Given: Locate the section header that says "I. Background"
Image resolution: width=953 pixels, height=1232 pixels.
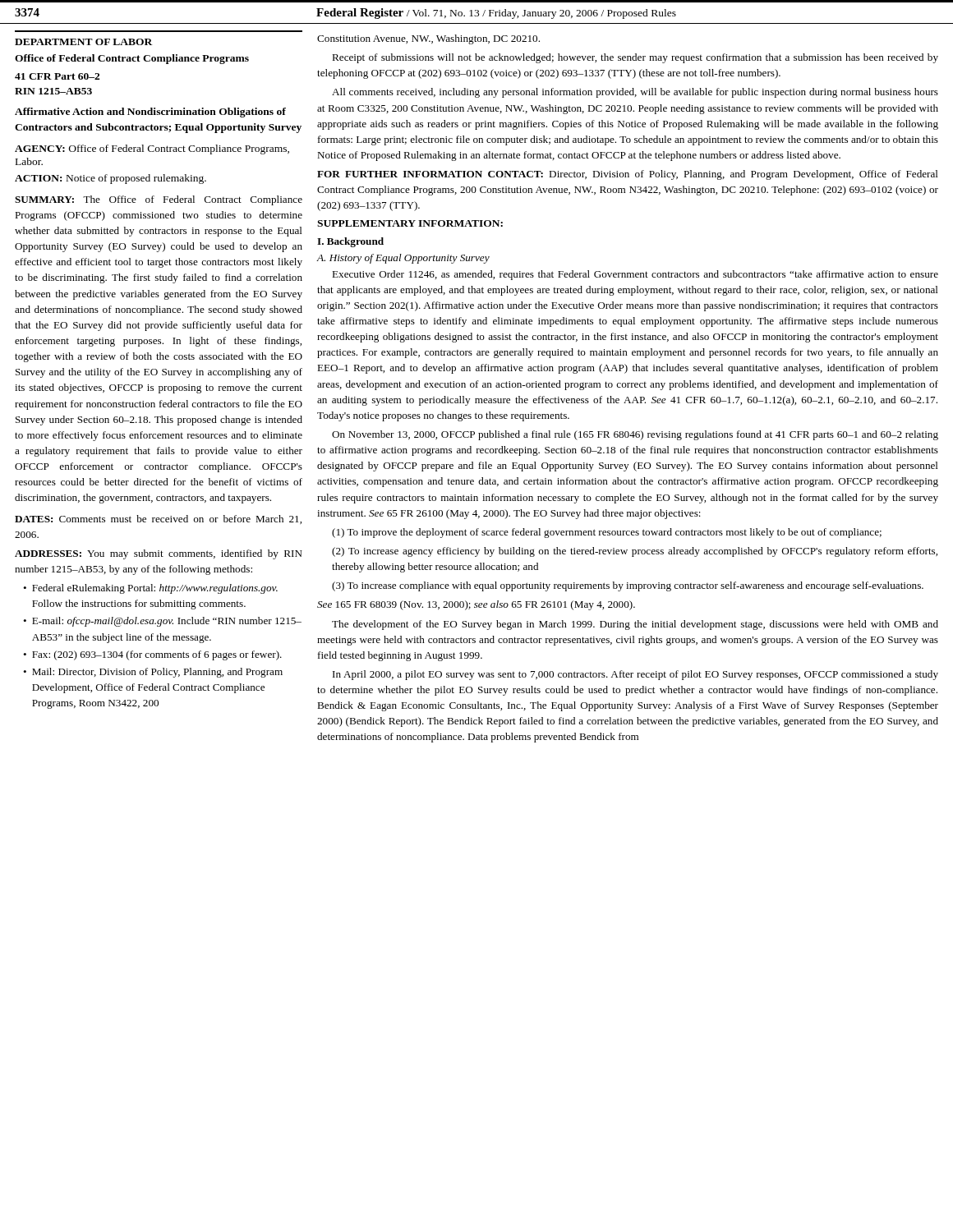Looking at the screenshot, I should (x=350, y=241).
